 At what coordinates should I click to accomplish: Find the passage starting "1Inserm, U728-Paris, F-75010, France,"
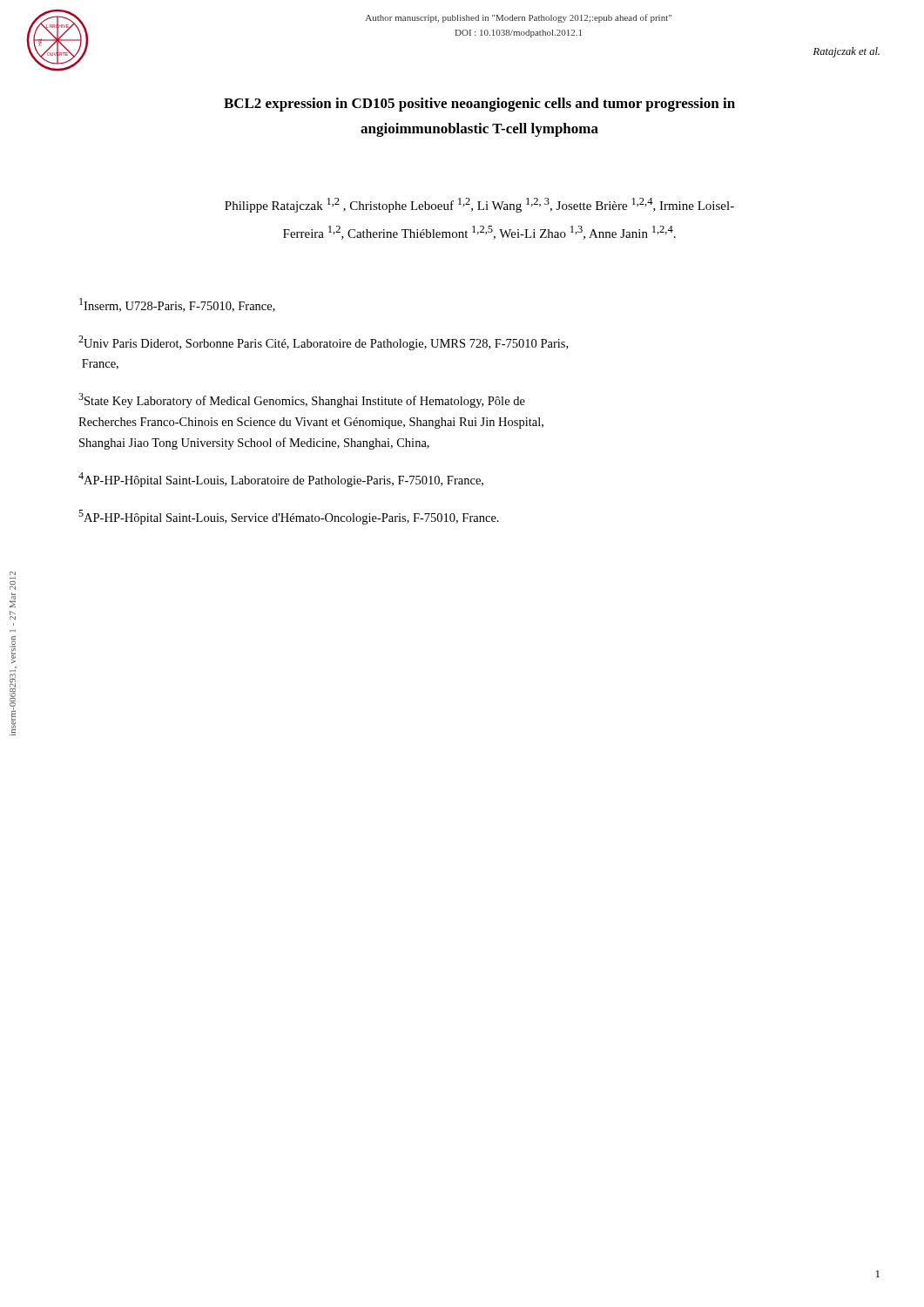[x=177, y=304]
